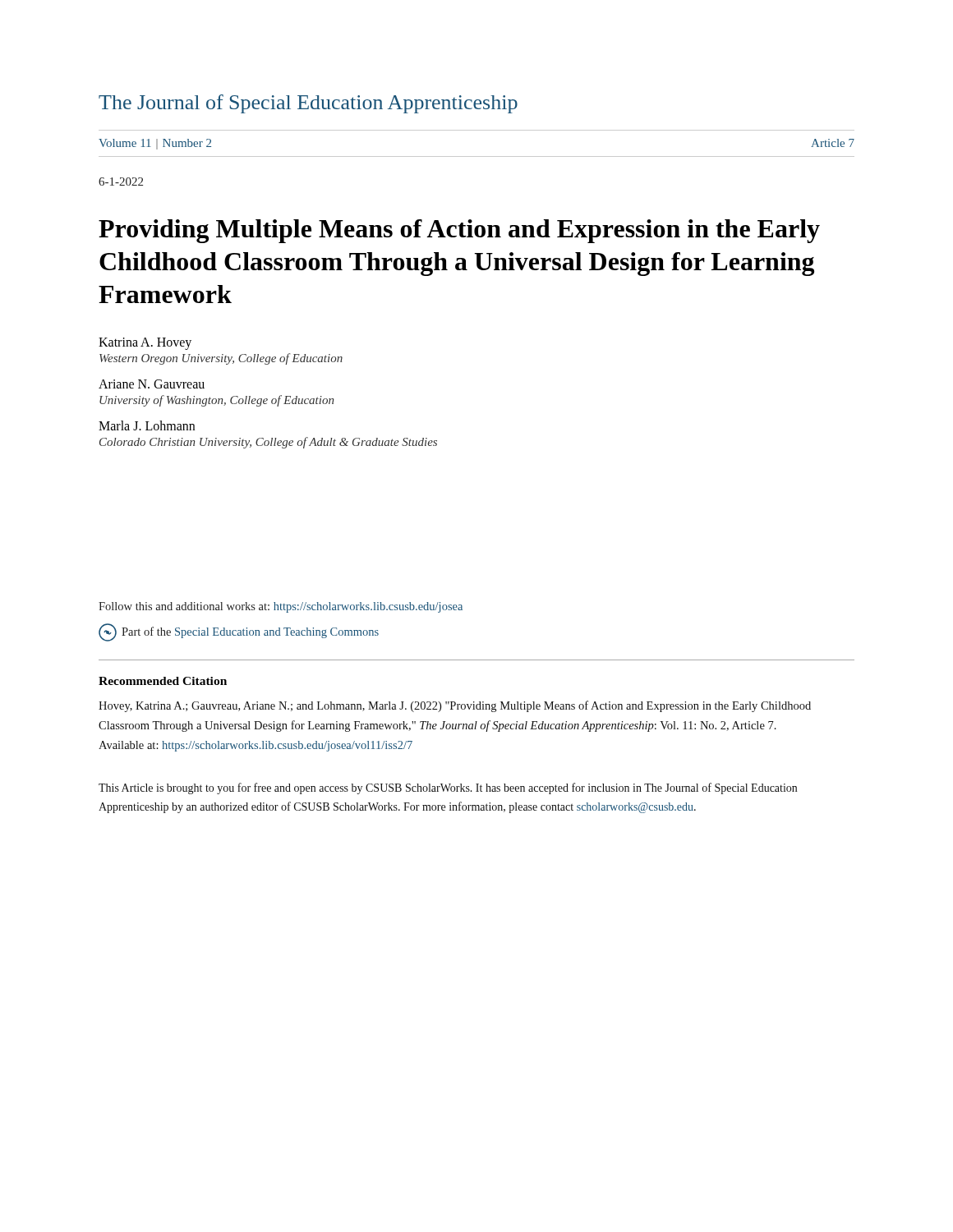
Task: Select the title that says "The Journal of"
Action: coord(308,102)
